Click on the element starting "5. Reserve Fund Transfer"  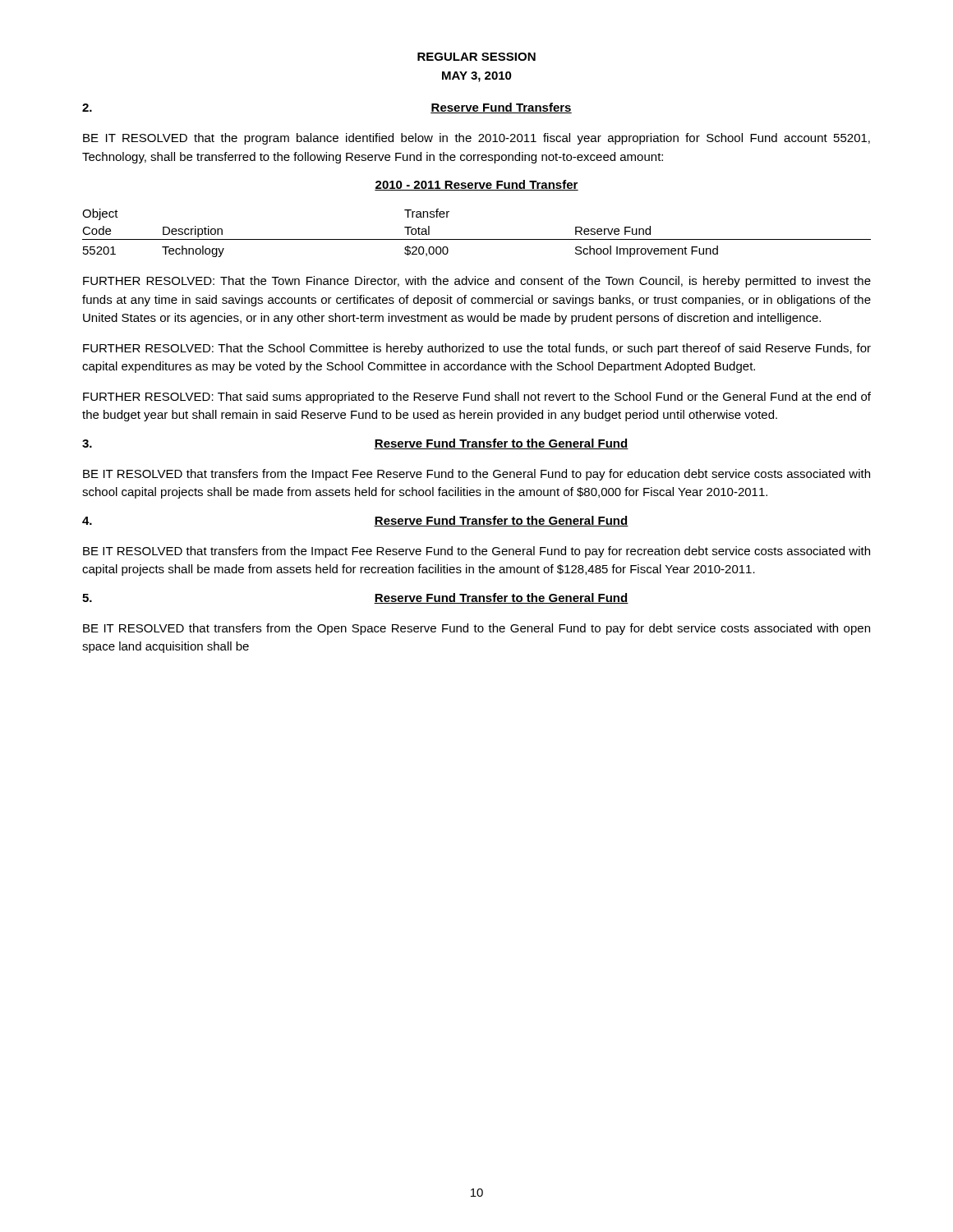coord(476,597)
